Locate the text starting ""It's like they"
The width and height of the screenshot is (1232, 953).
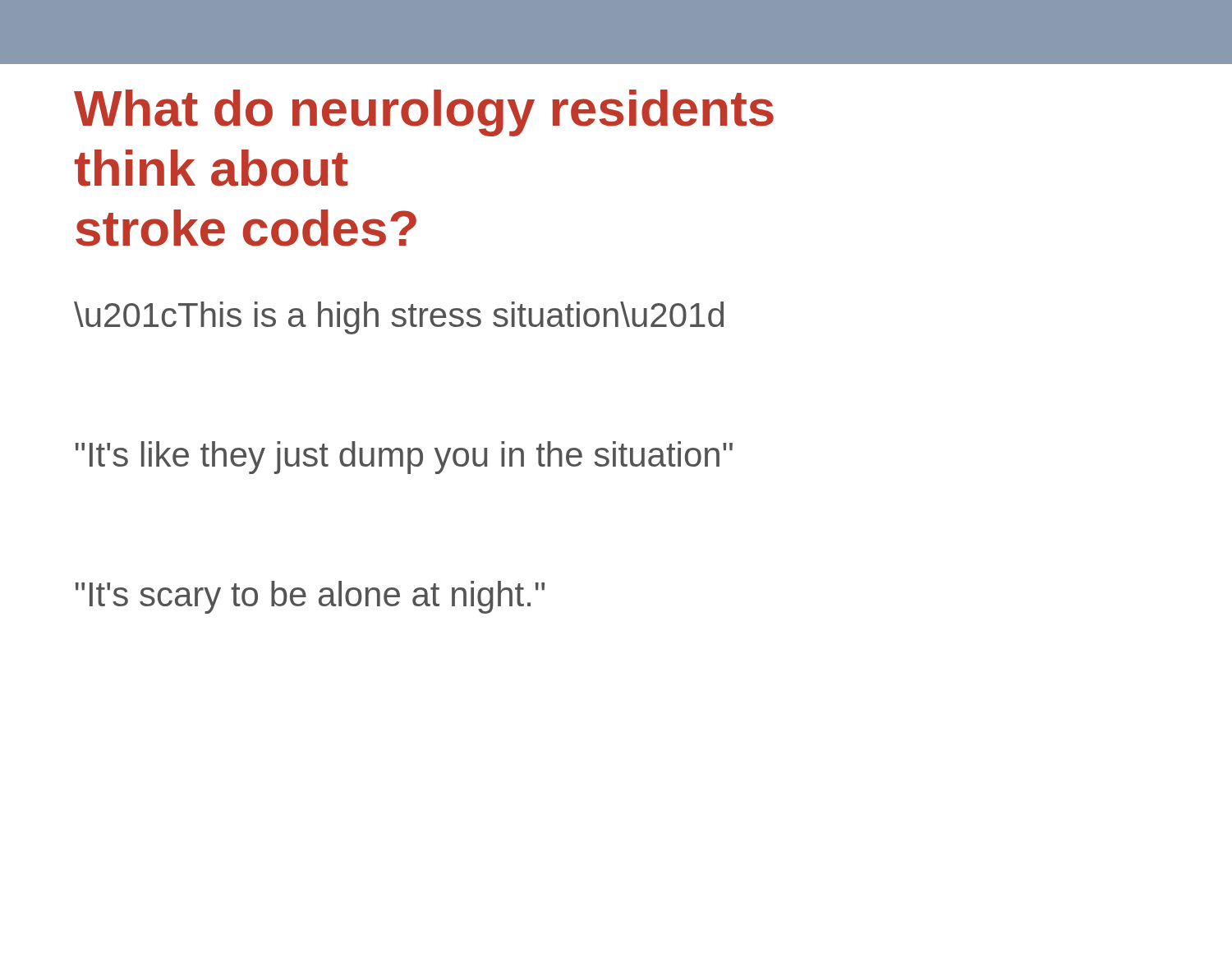[404, 455]
